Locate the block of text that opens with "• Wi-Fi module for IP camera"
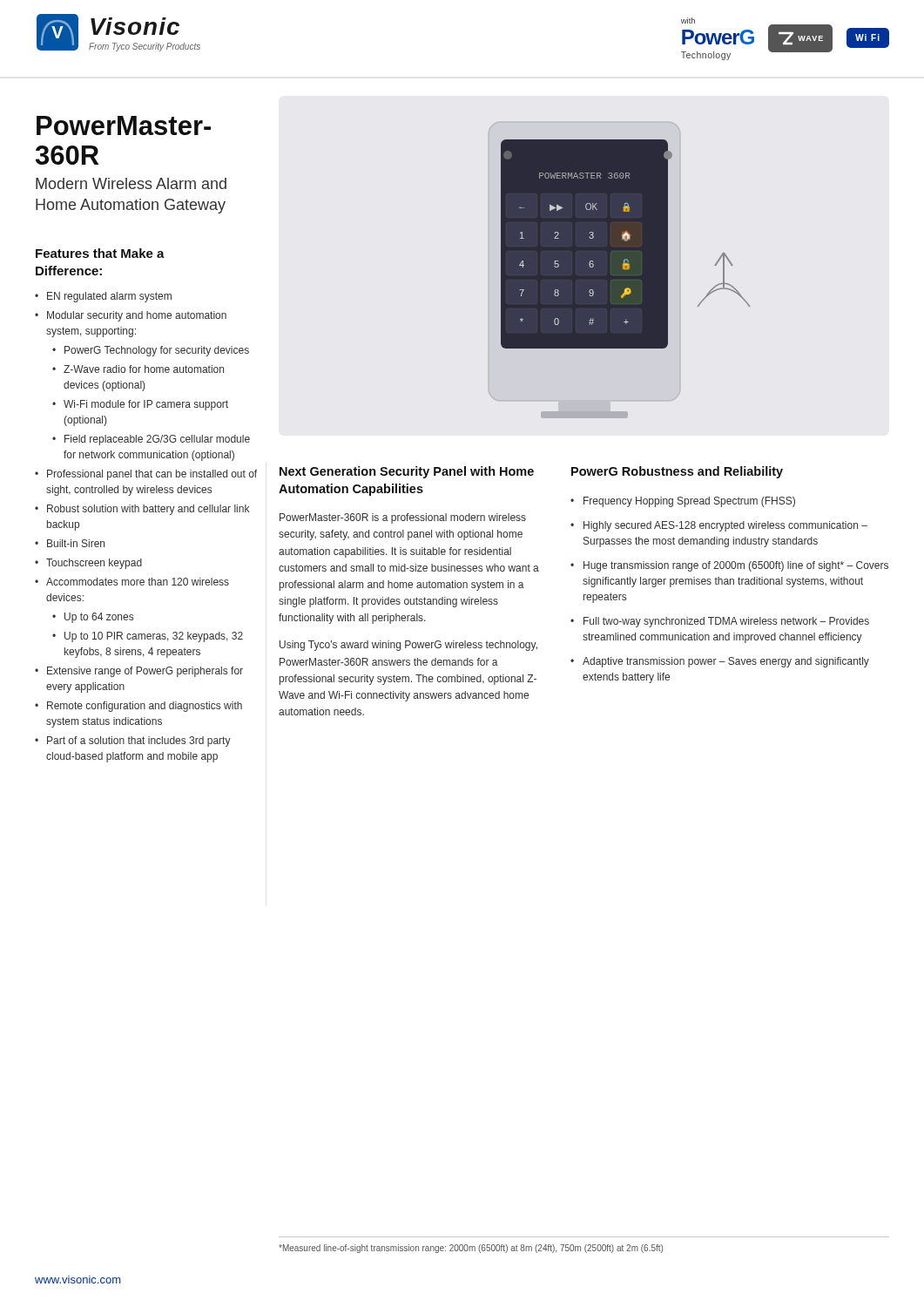 (x=140, y=412)
